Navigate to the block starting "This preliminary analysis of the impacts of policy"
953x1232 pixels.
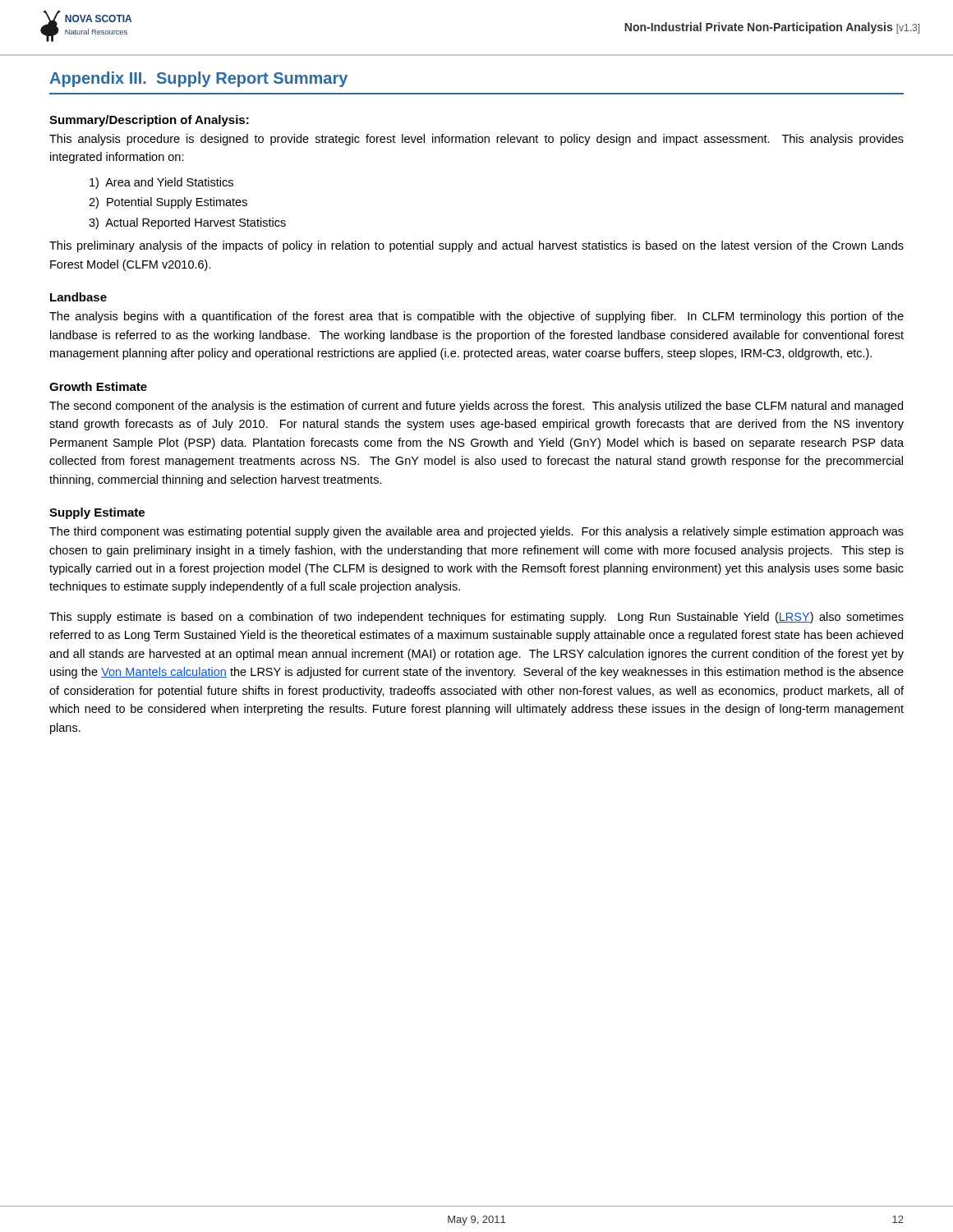(476, 255)
